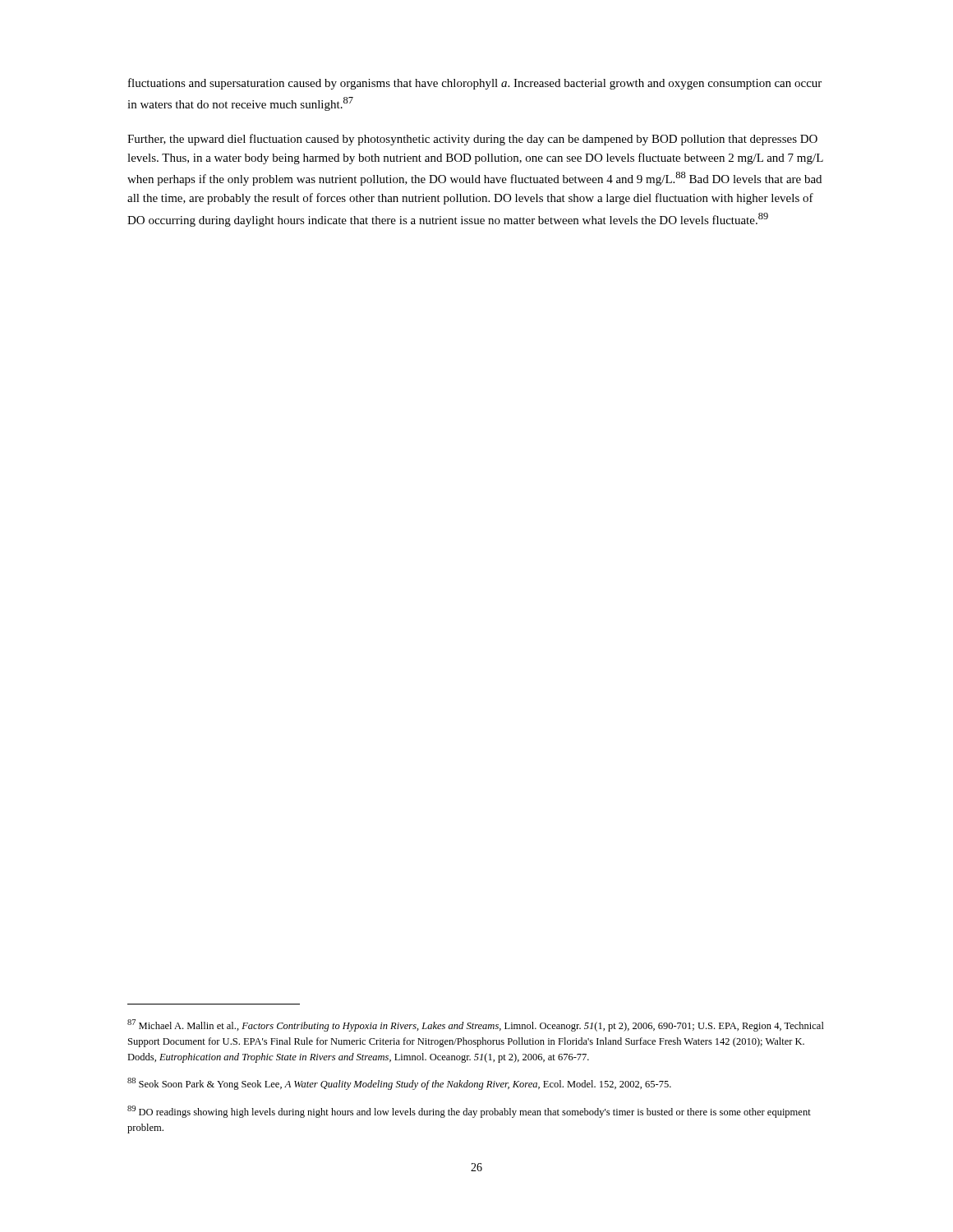Click on the region starting "fluctuations and supersaturation"
This screenshot has width=953, height=1232.
coord(475,94)
